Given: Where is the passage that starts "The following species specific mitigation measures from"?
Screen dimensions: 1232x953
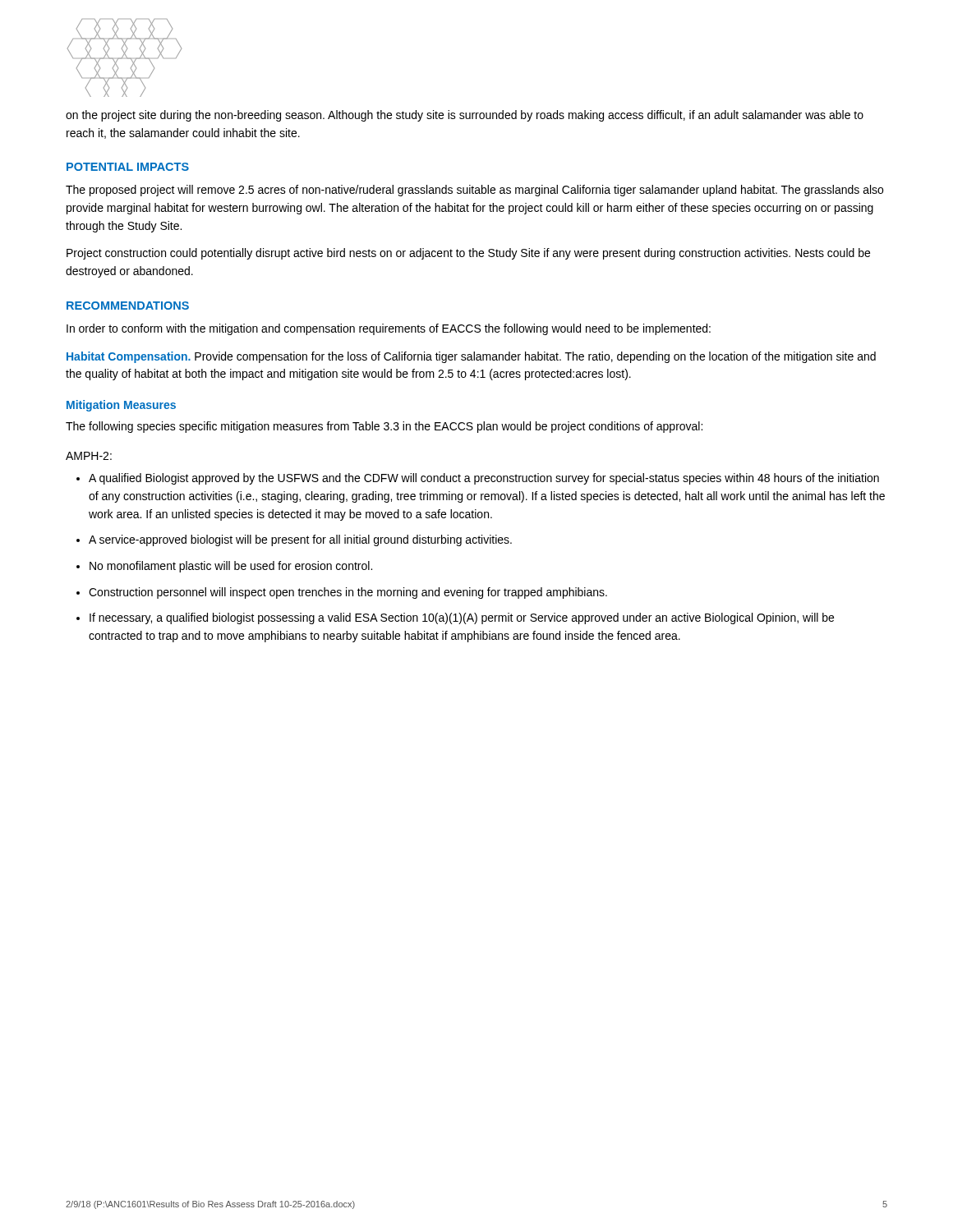Looking at the screenshot, I should 476,427.
